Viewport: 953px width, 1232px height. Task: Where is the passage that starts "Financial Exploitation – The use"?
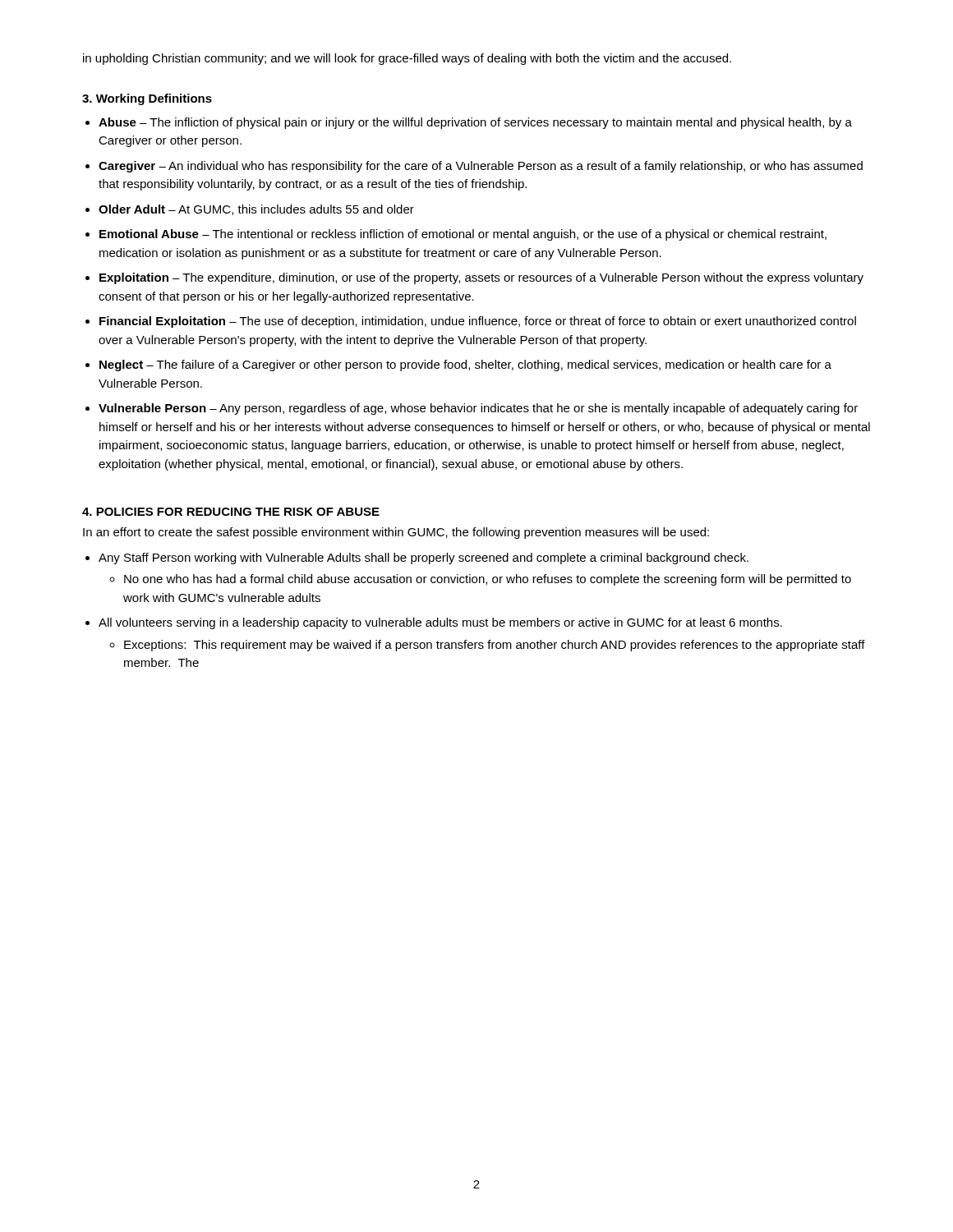(x=478, y=330)
